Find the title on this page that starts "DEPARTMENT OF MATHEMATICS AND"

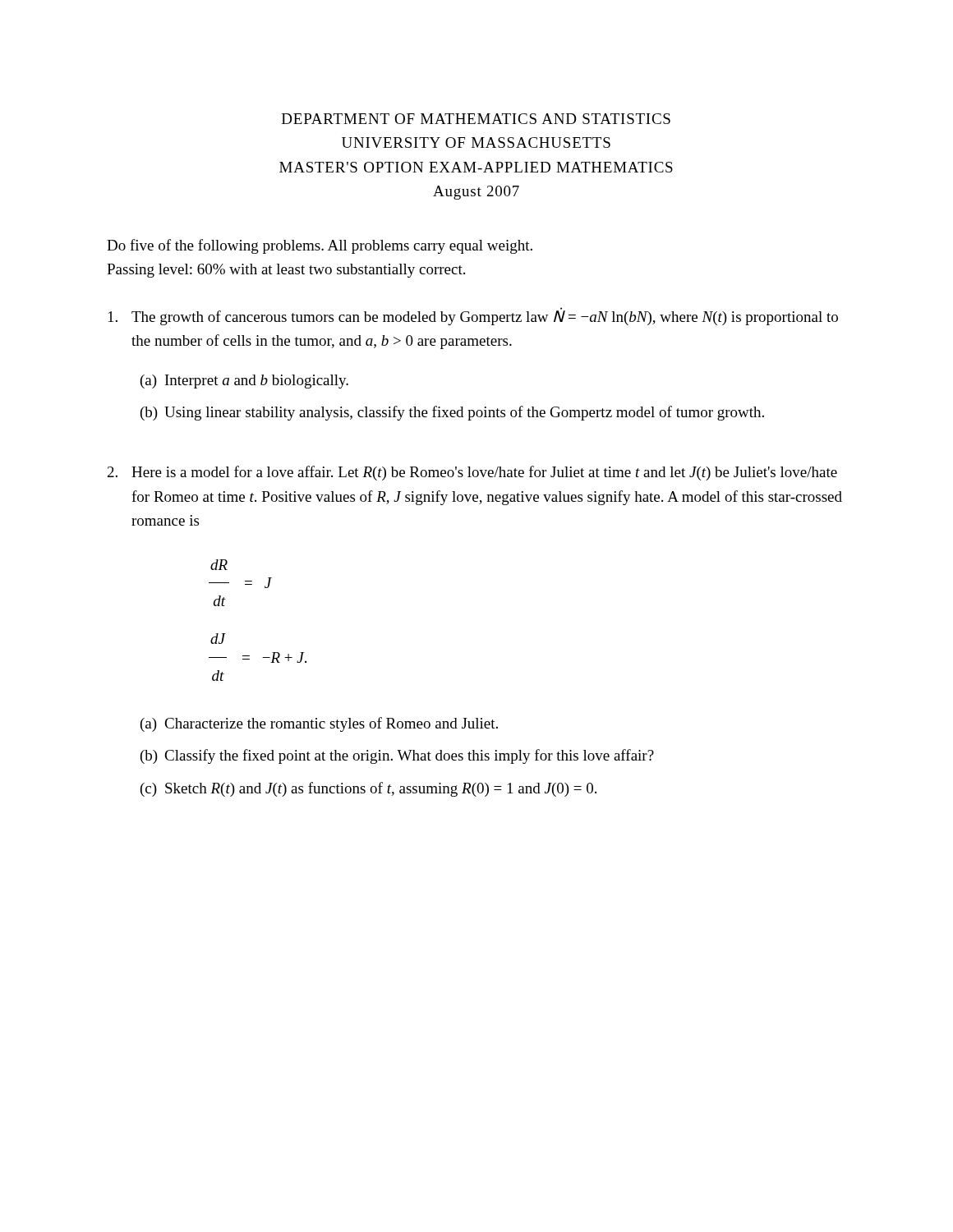point(476,155)
